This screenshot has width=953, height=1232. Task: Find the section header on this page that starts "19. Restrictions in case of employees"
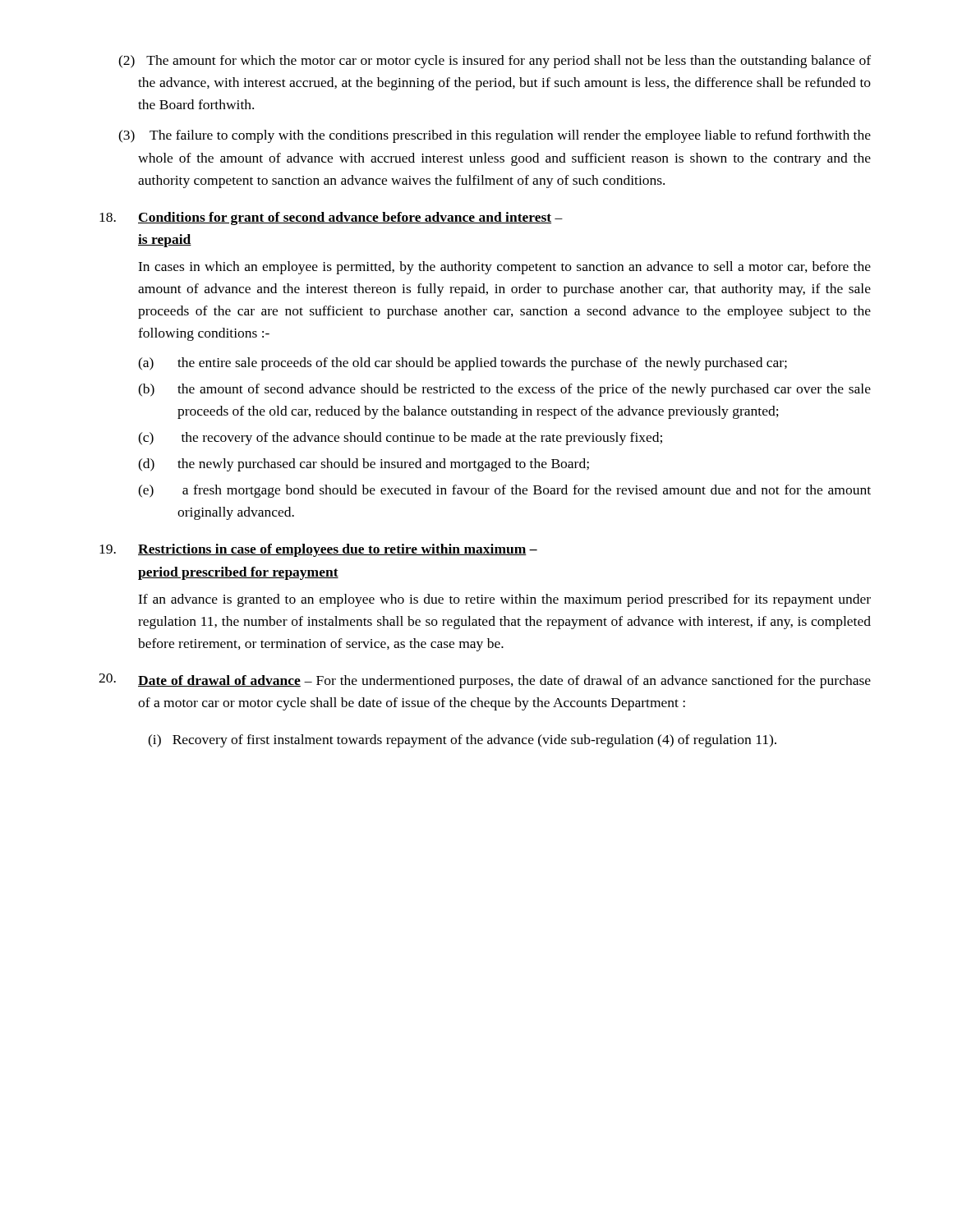(x=318, y=561)
